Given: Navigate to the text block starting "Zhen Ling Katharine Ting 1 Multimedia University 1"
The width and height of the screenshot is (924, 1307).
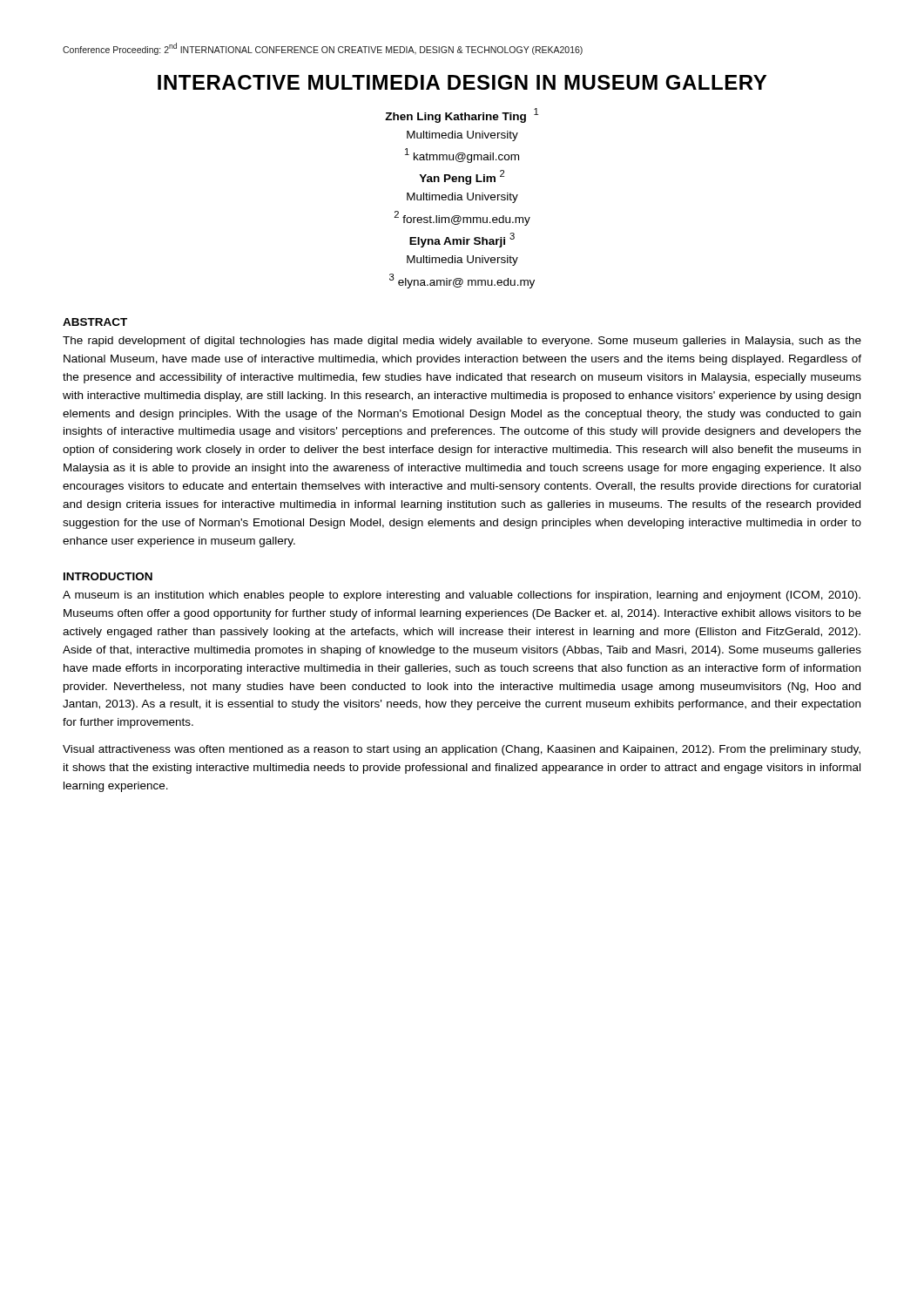Looking at the screenshot, I should tap(462, 197).
